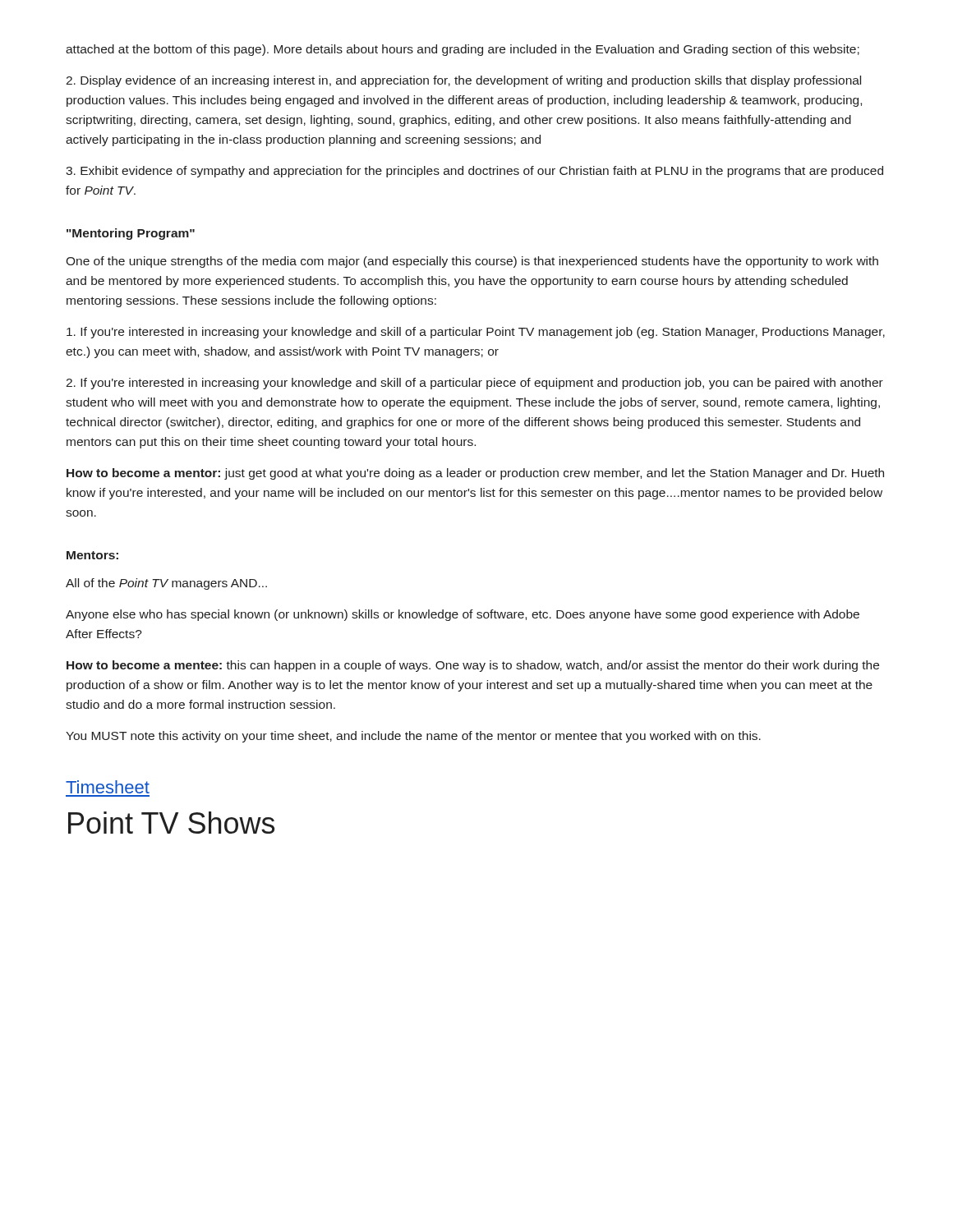The image size is (953, 1232).
Task: Select the section header containing ""Mentoring Program""
Action: click(131, 233)
